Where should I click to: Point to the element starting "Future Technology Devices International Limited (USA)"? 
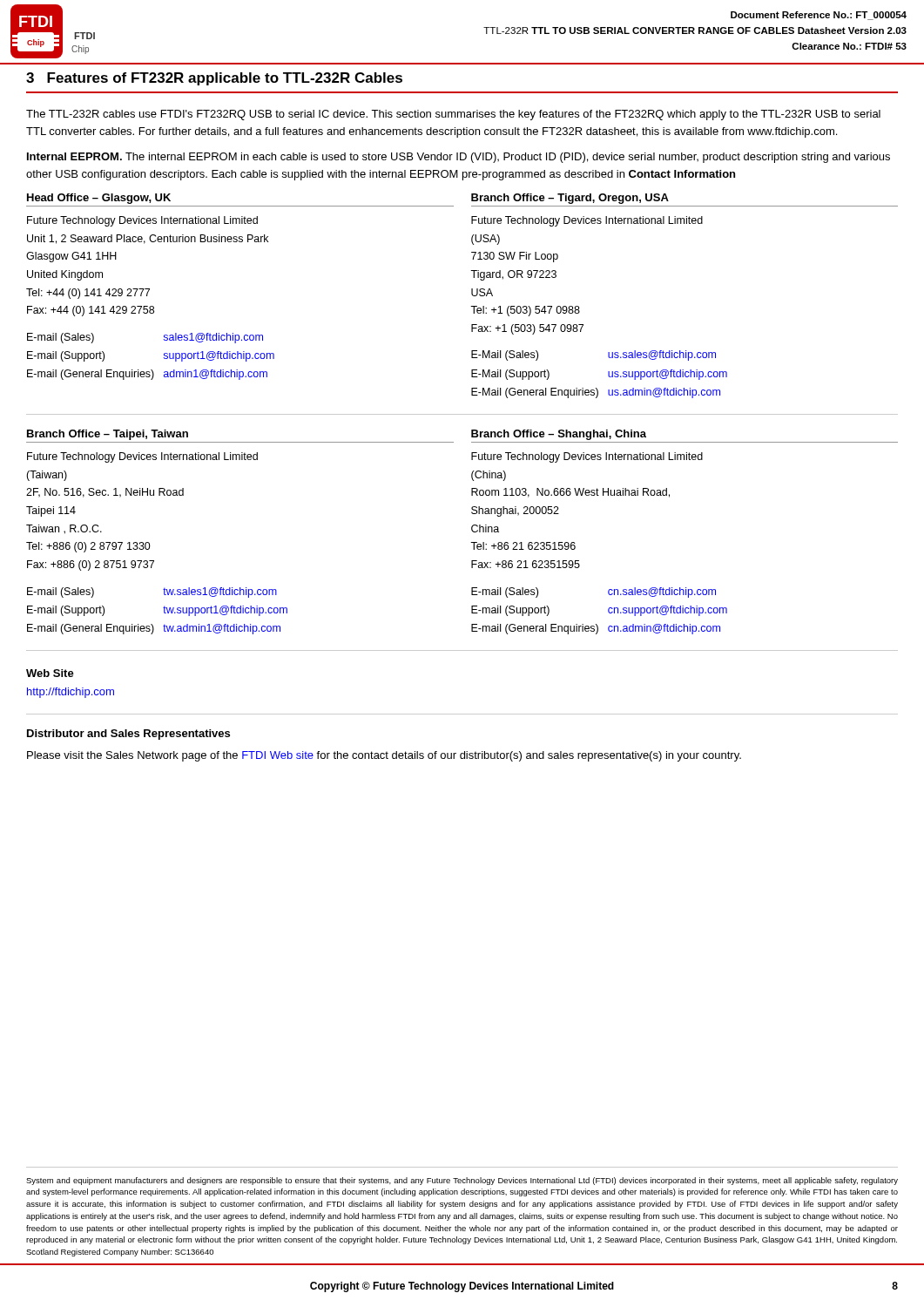(x=587, y=221)
